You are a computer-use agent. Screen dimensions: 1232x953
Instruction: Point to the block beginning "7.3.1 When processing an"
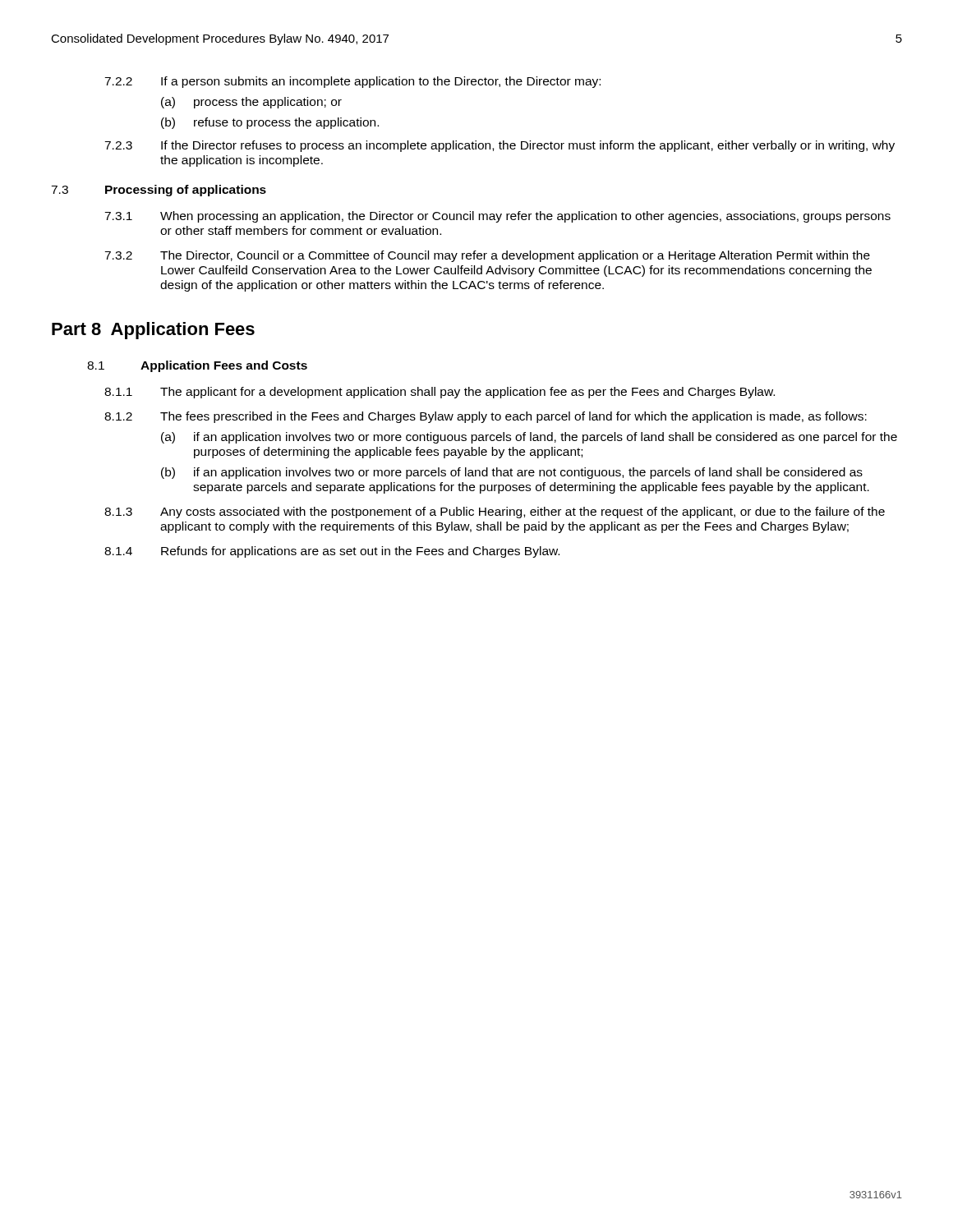pyautogui.click(x=503, y=223)
